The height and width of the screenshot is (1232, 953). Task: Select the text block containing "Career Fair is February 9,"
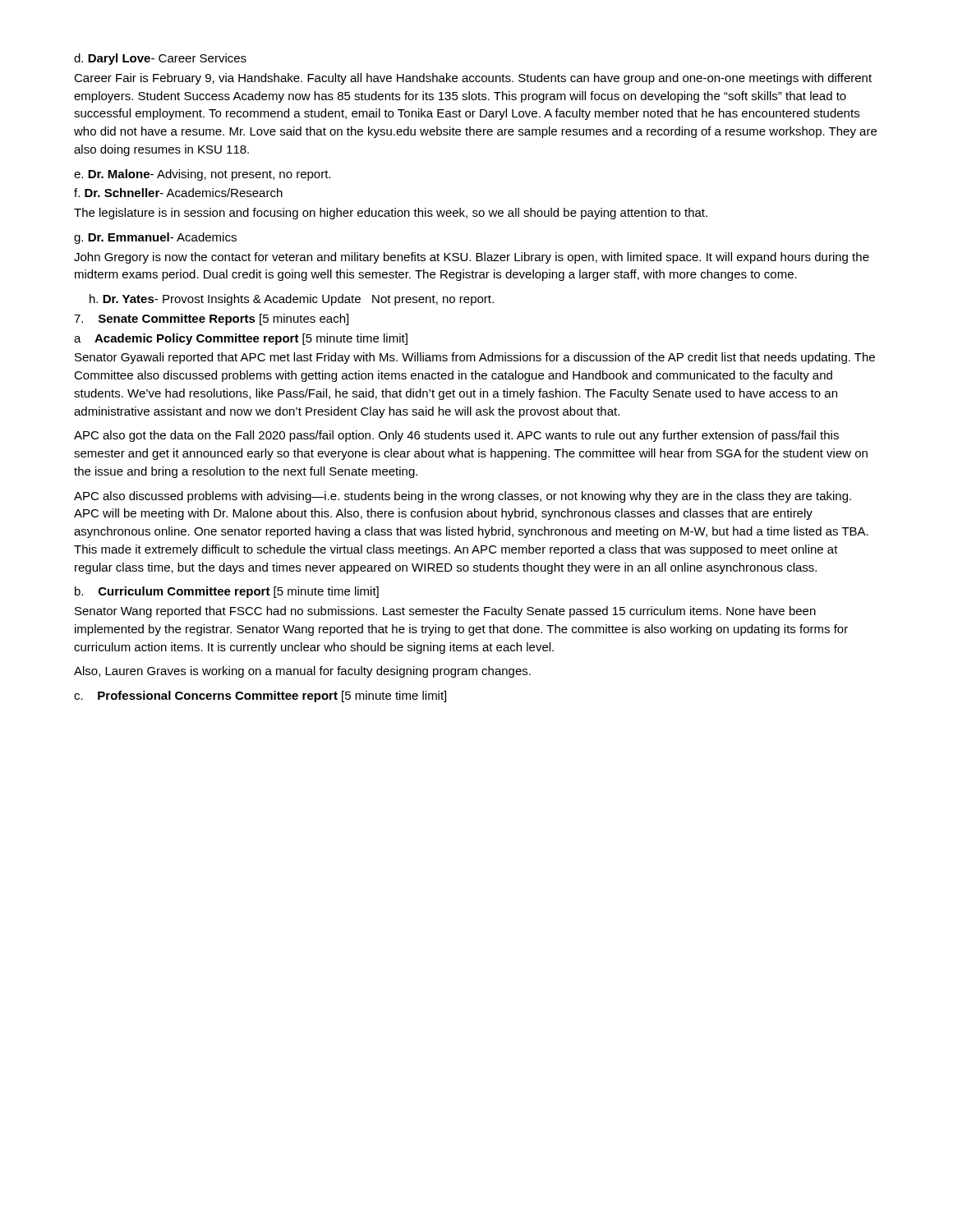[476, 113]
